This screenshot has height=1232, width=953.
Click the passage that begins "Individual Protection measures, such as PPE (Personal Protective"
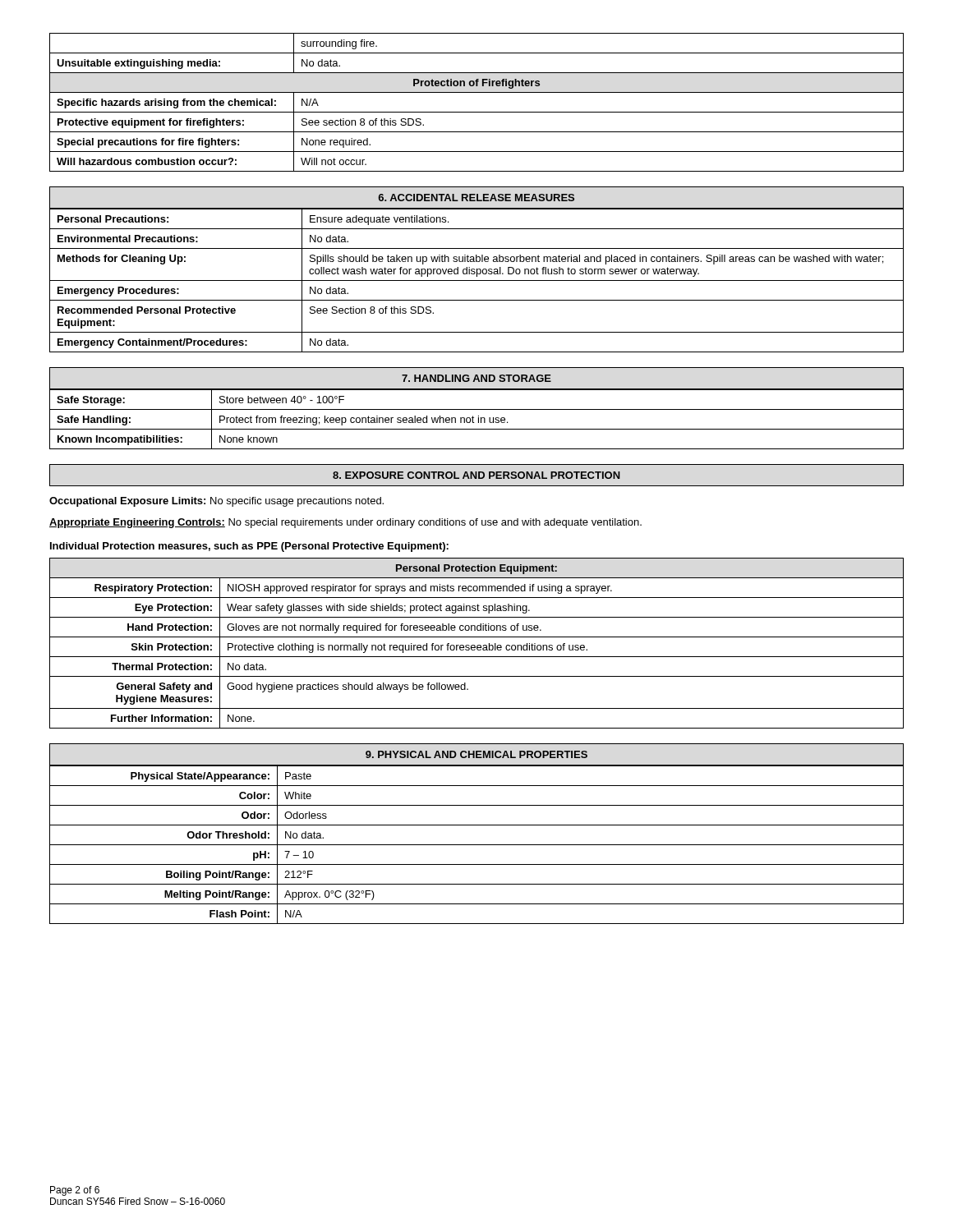(249, 546)
